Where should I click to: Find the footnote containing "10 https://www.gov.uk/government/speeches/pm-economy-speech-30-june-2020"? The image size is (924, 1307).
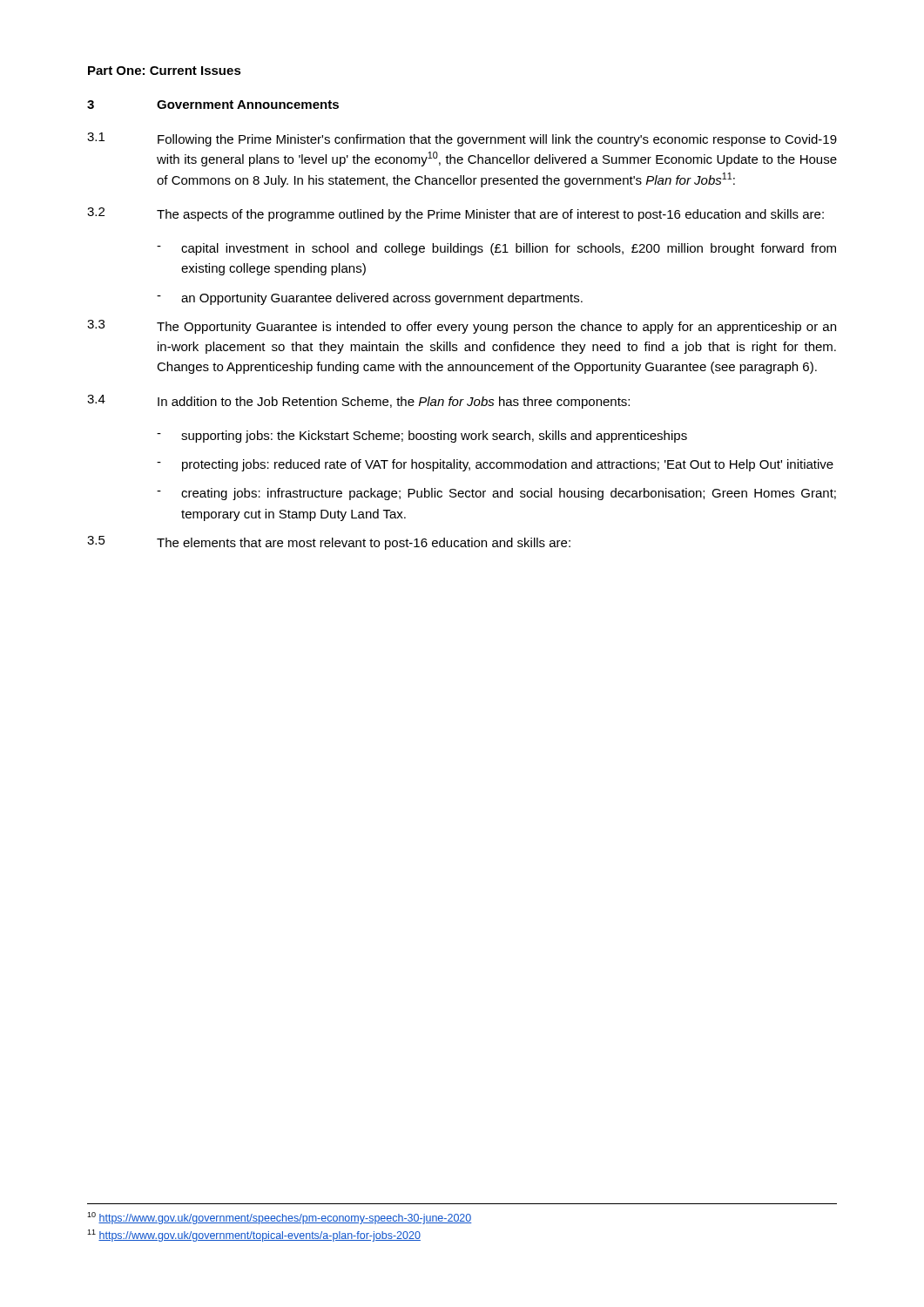pyautogui.click(x=279, y=1217)
